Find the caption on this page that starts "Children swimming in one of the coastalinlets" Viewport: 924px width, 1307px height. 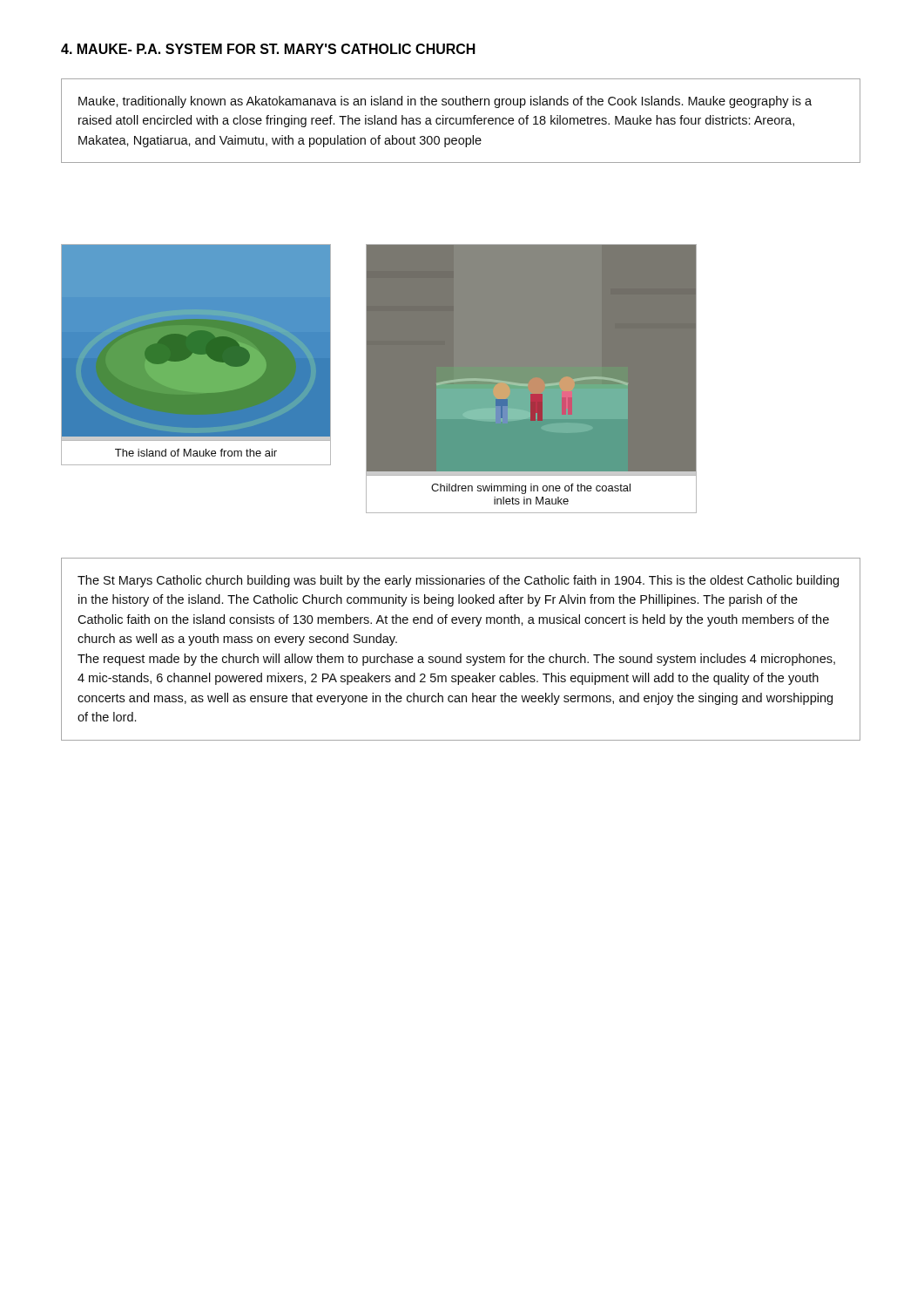(531, 494)
